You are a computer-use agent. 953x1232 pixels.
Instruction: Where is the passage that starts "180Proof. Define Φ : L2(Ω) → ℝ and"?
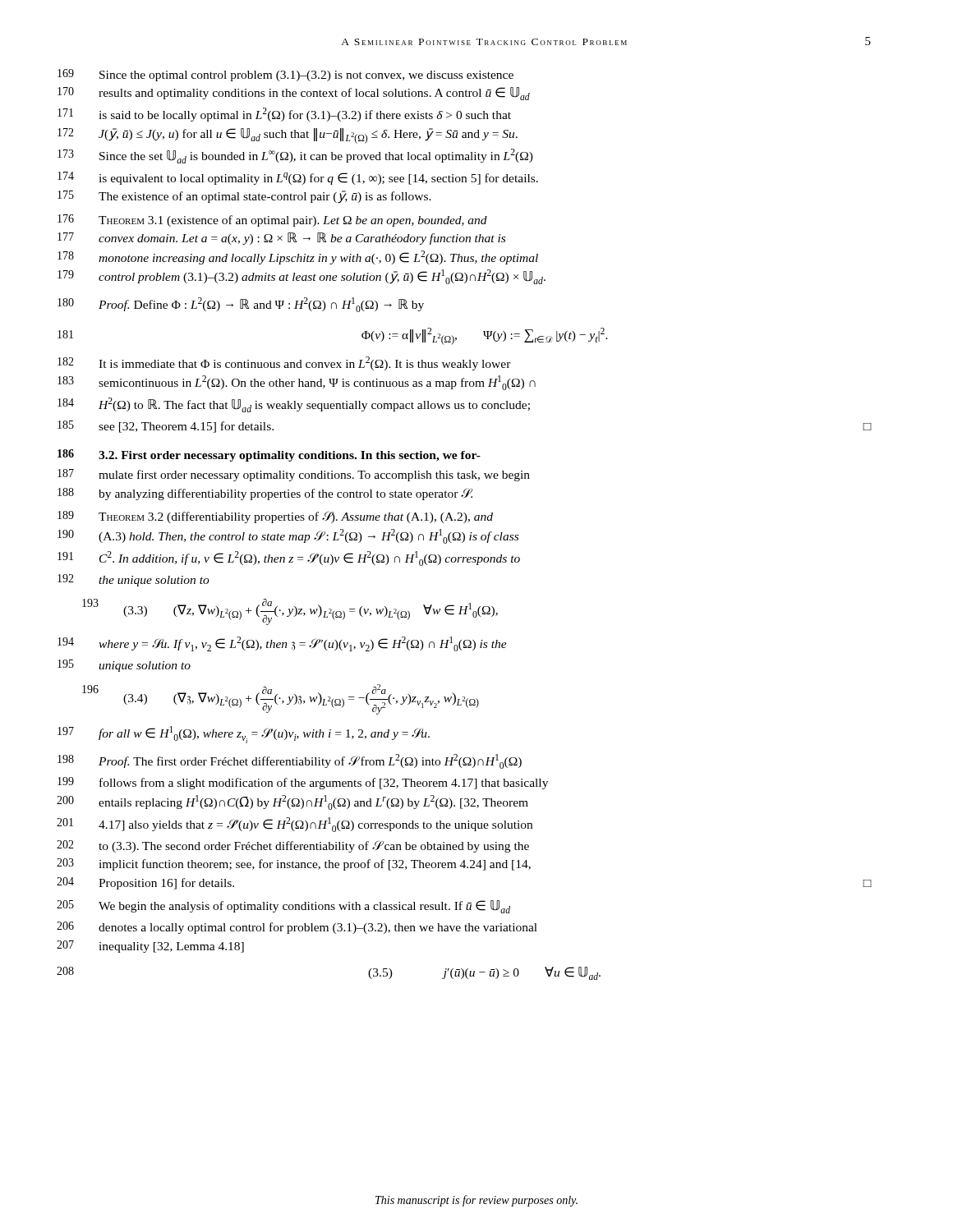(261, 305)
